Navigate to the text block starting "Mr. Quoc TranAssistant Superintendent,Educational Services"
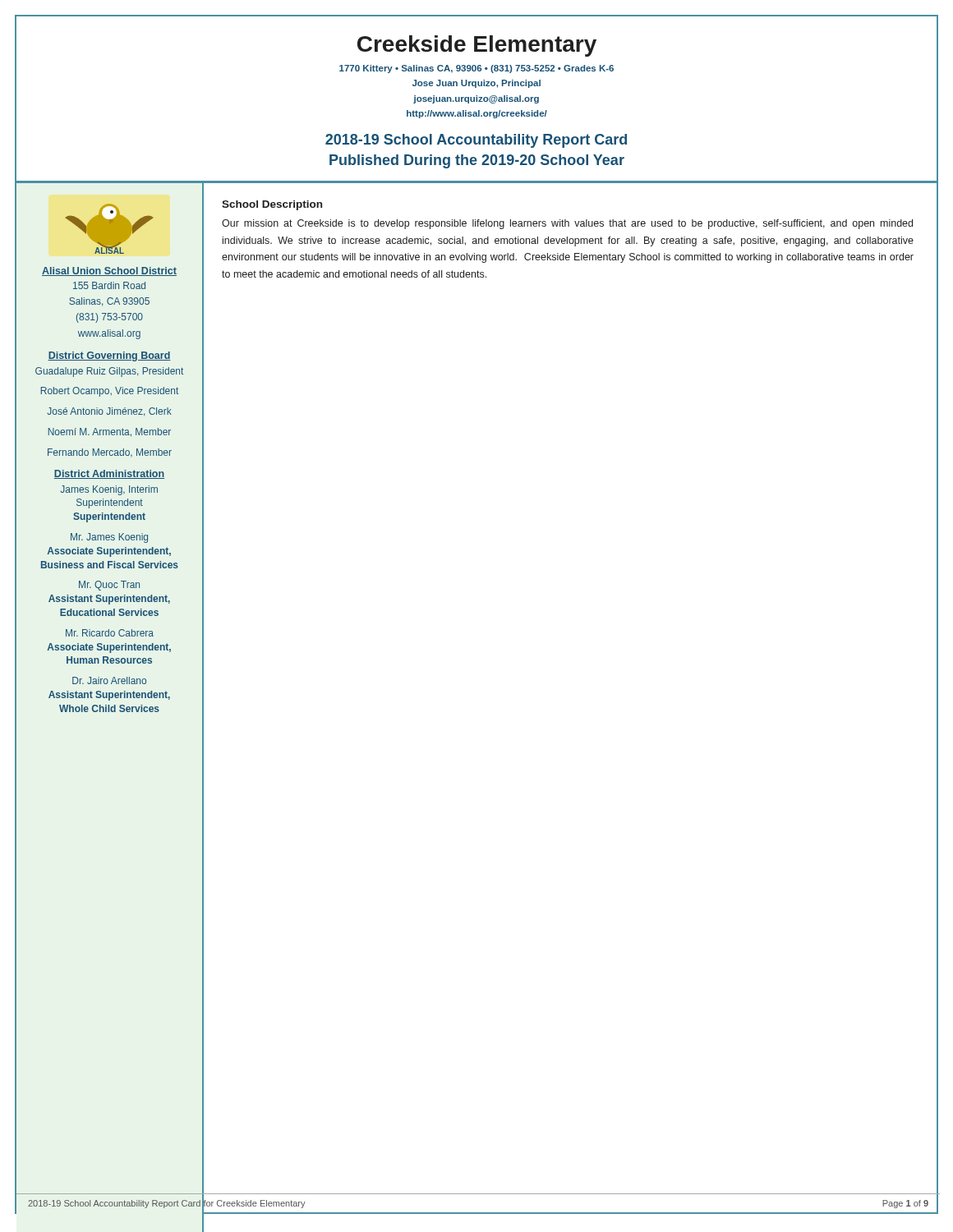This screenshot has height=1232, width=953. [109, 599]
